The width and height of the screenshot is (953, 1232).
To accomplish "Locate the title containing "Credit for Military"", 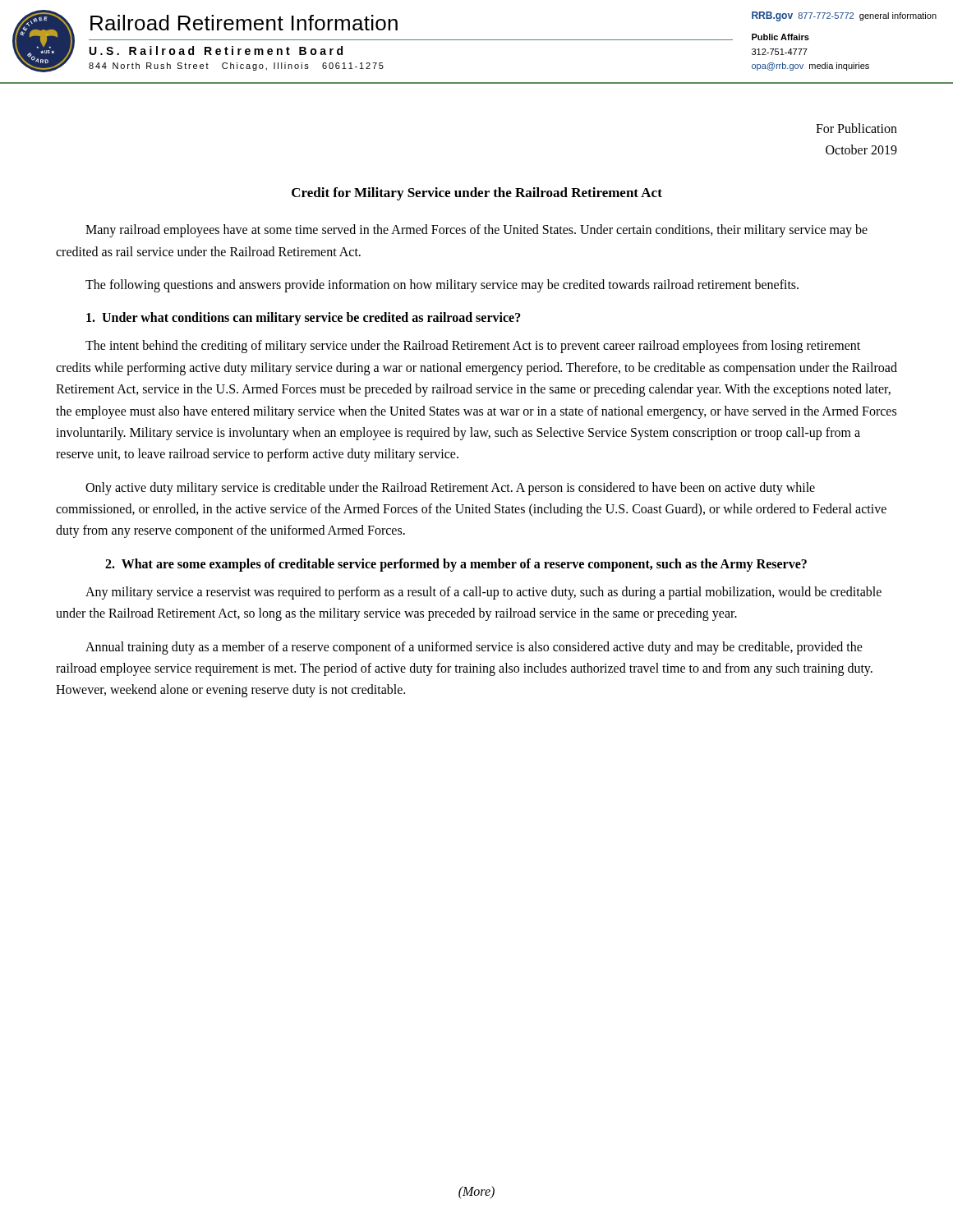I will (476, 193).
